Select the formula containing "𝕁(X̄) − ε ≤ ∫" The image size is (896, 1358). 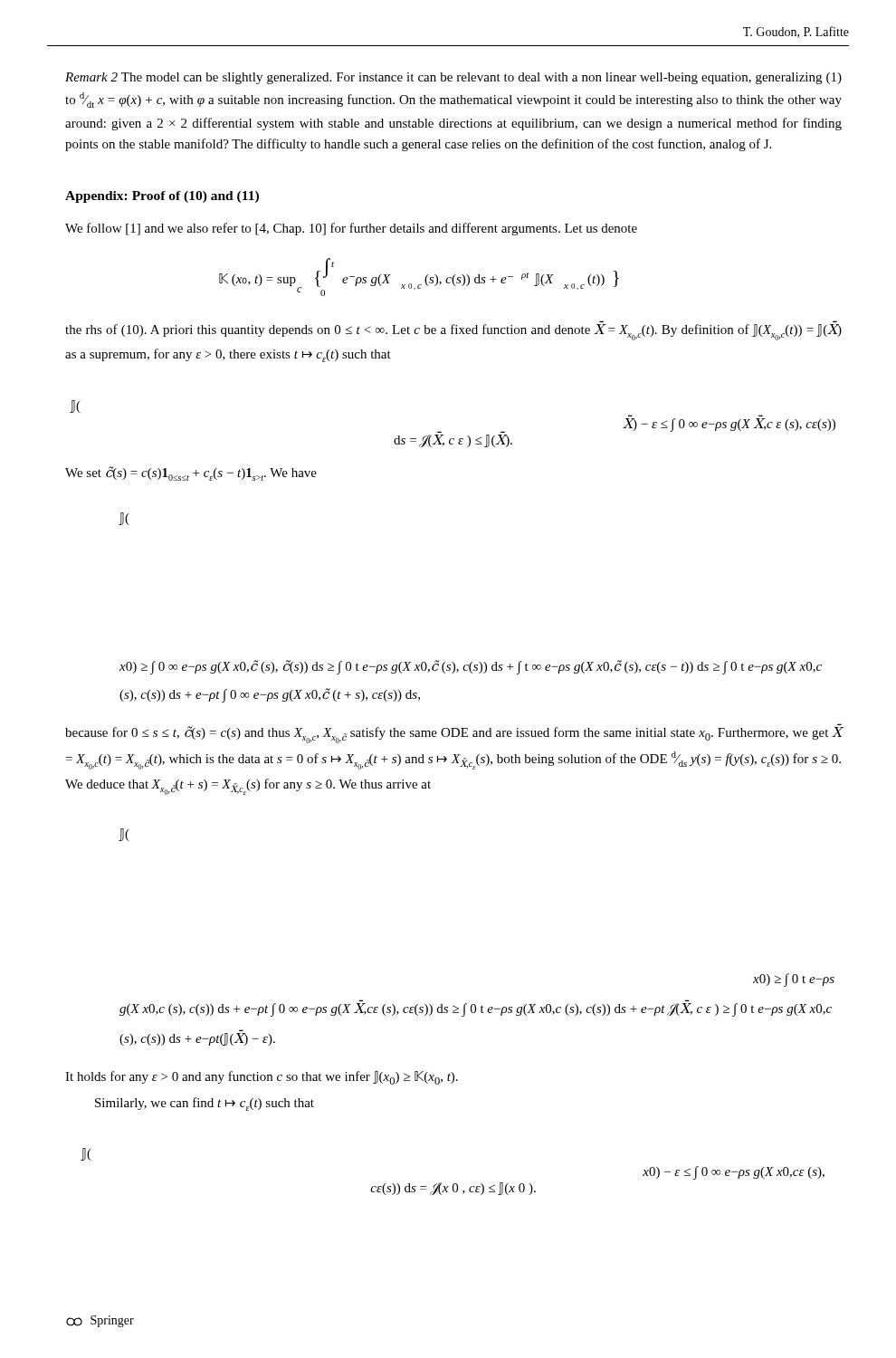pyautogui.click(x=76, y=406)
